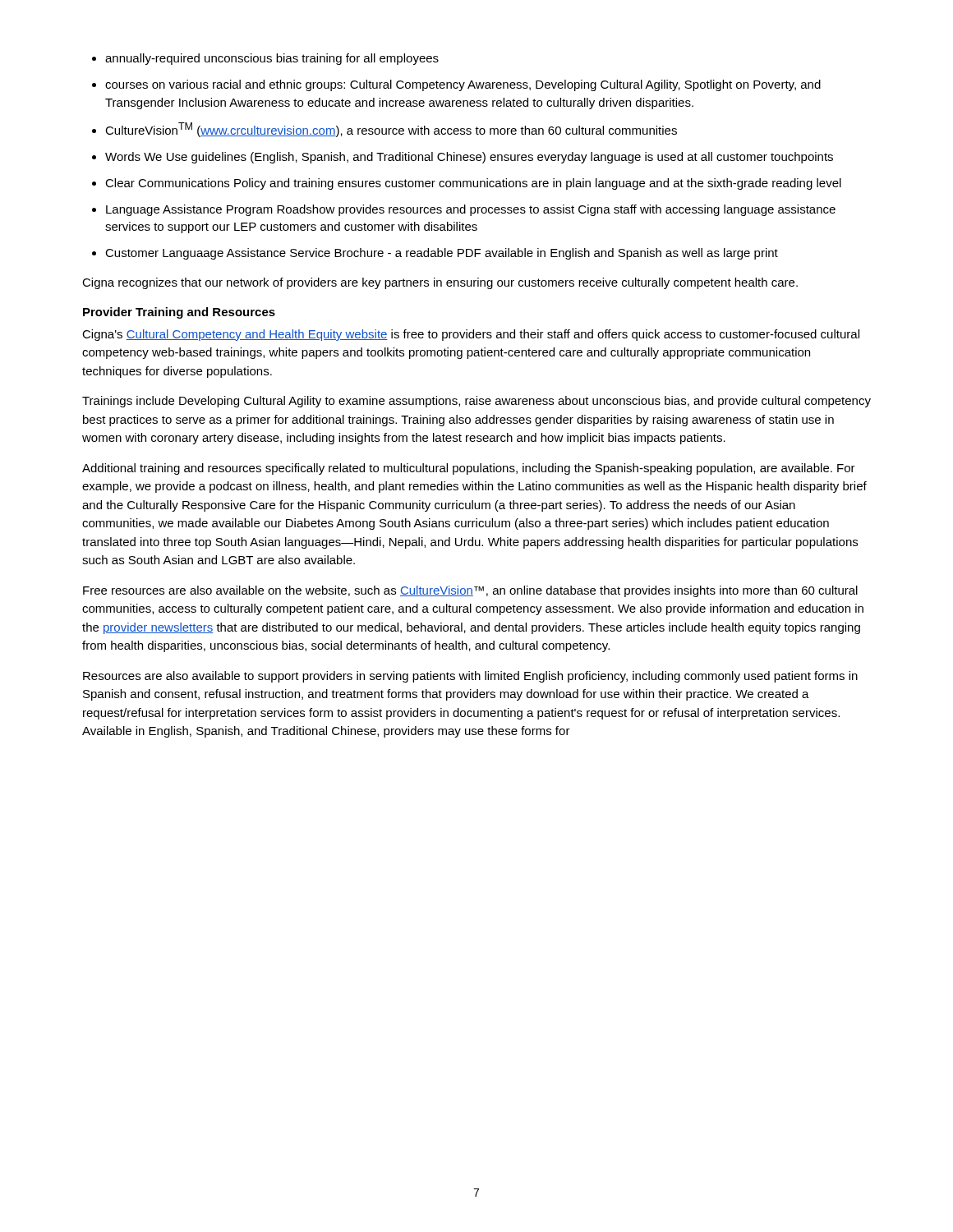
Task: Locate the block of text that opens with "Language Assistance Program"
Action: [x=488, y=218]
